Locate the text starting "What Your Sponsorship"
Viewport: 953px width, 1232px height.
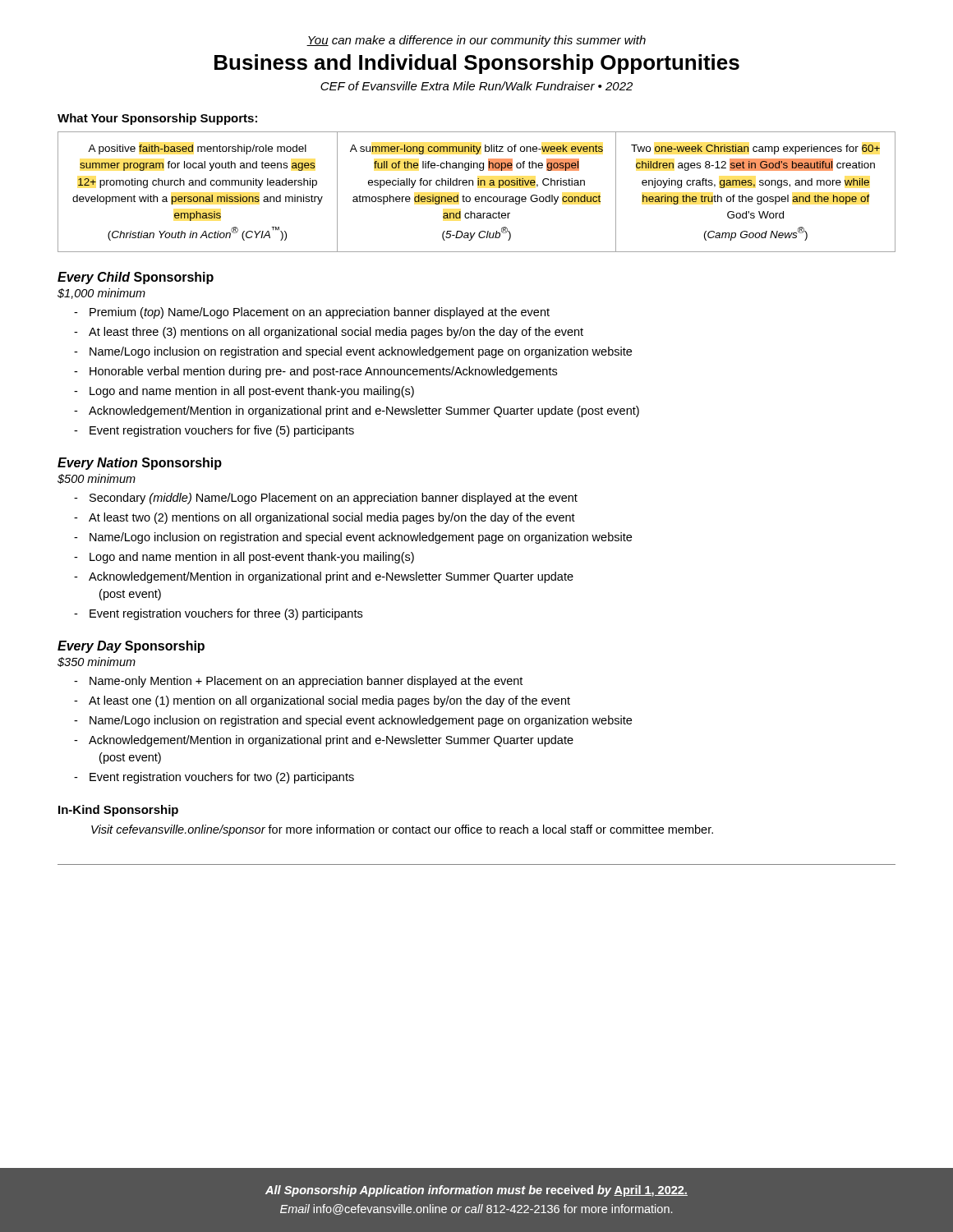(x=158, y=118)
